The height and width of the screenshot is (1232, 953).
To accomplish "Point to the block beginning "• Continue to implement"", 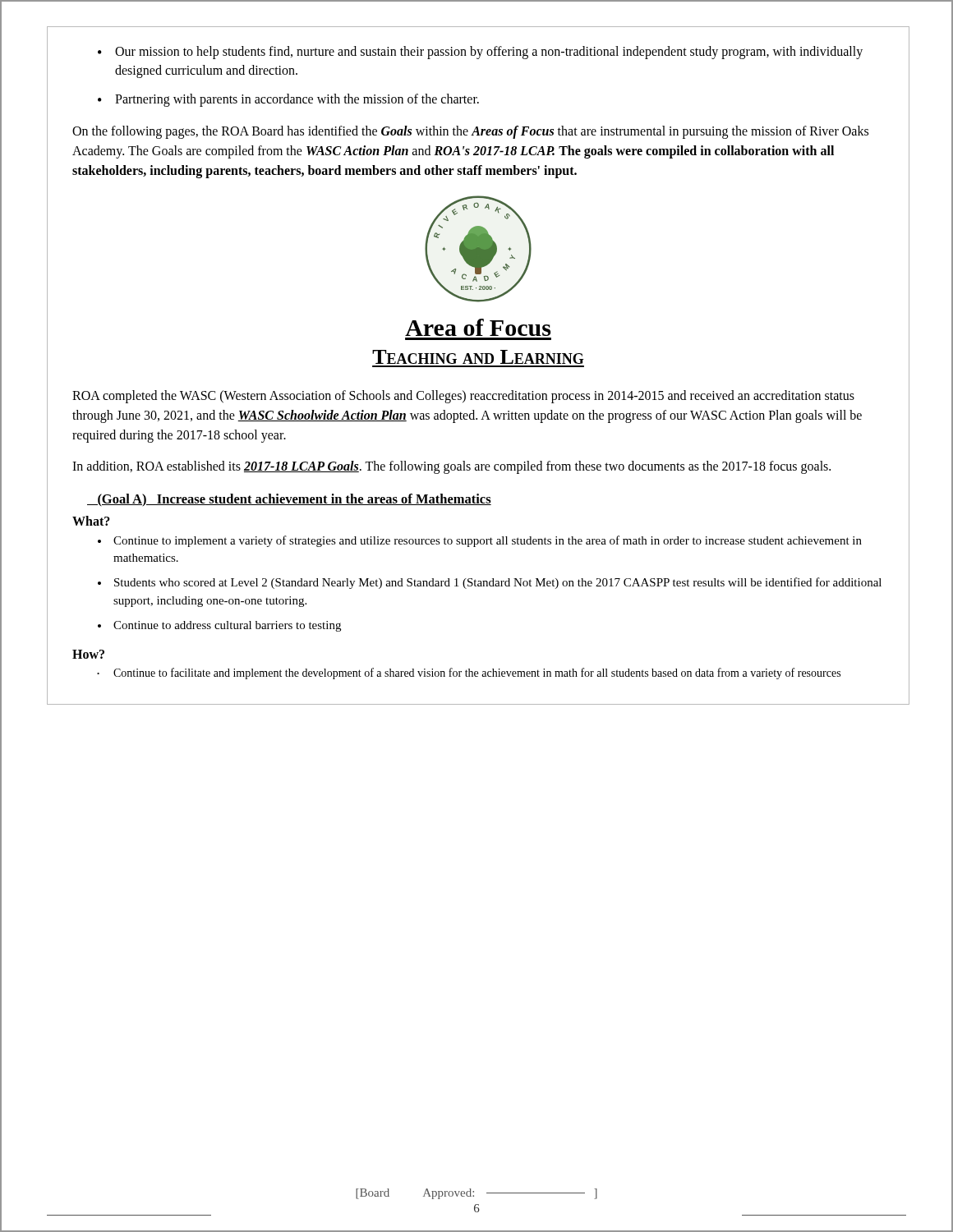I will coord(490,550).
